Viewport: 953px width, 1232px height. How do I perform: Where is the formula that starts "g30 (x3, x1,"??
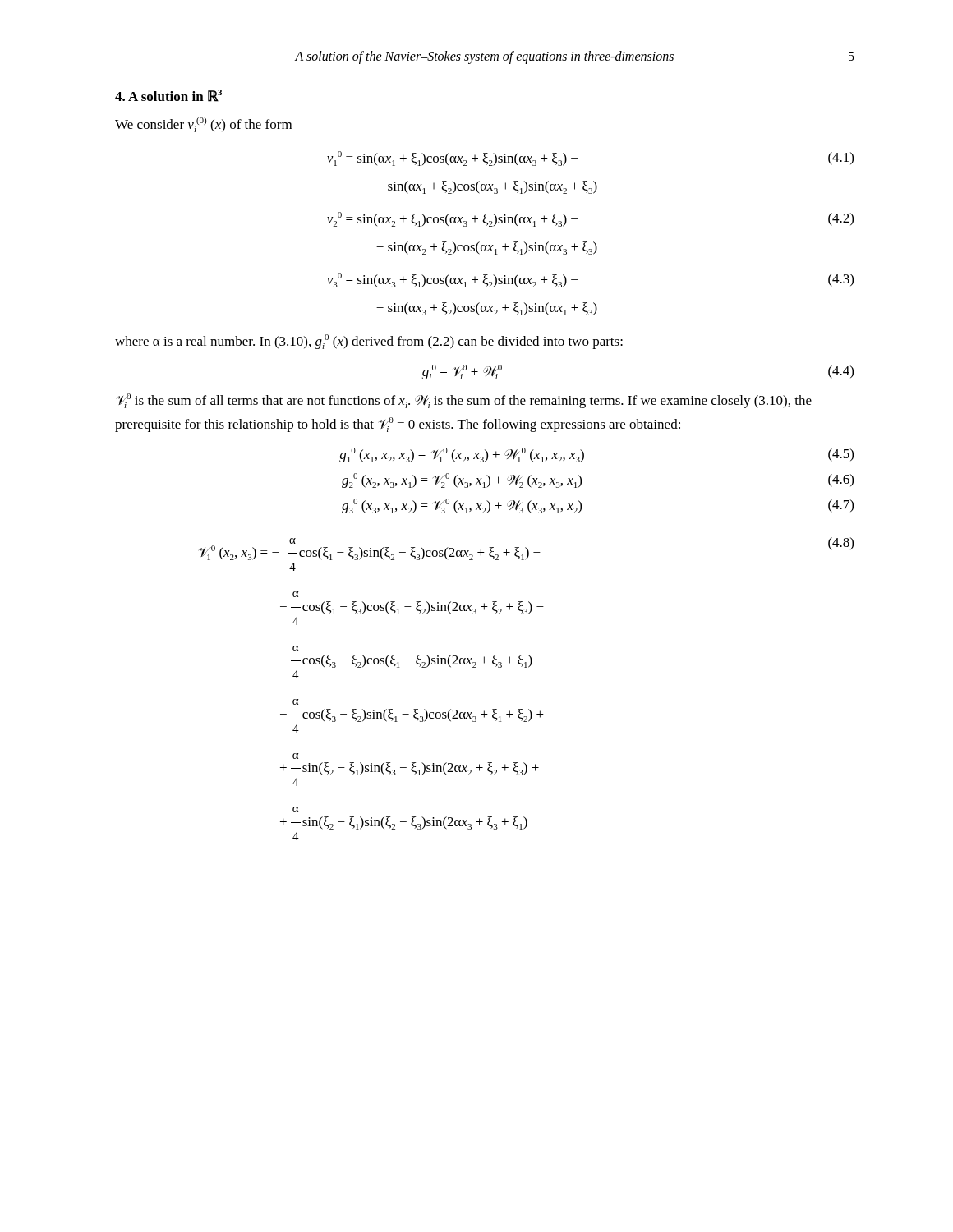click(x=485, y=505)
